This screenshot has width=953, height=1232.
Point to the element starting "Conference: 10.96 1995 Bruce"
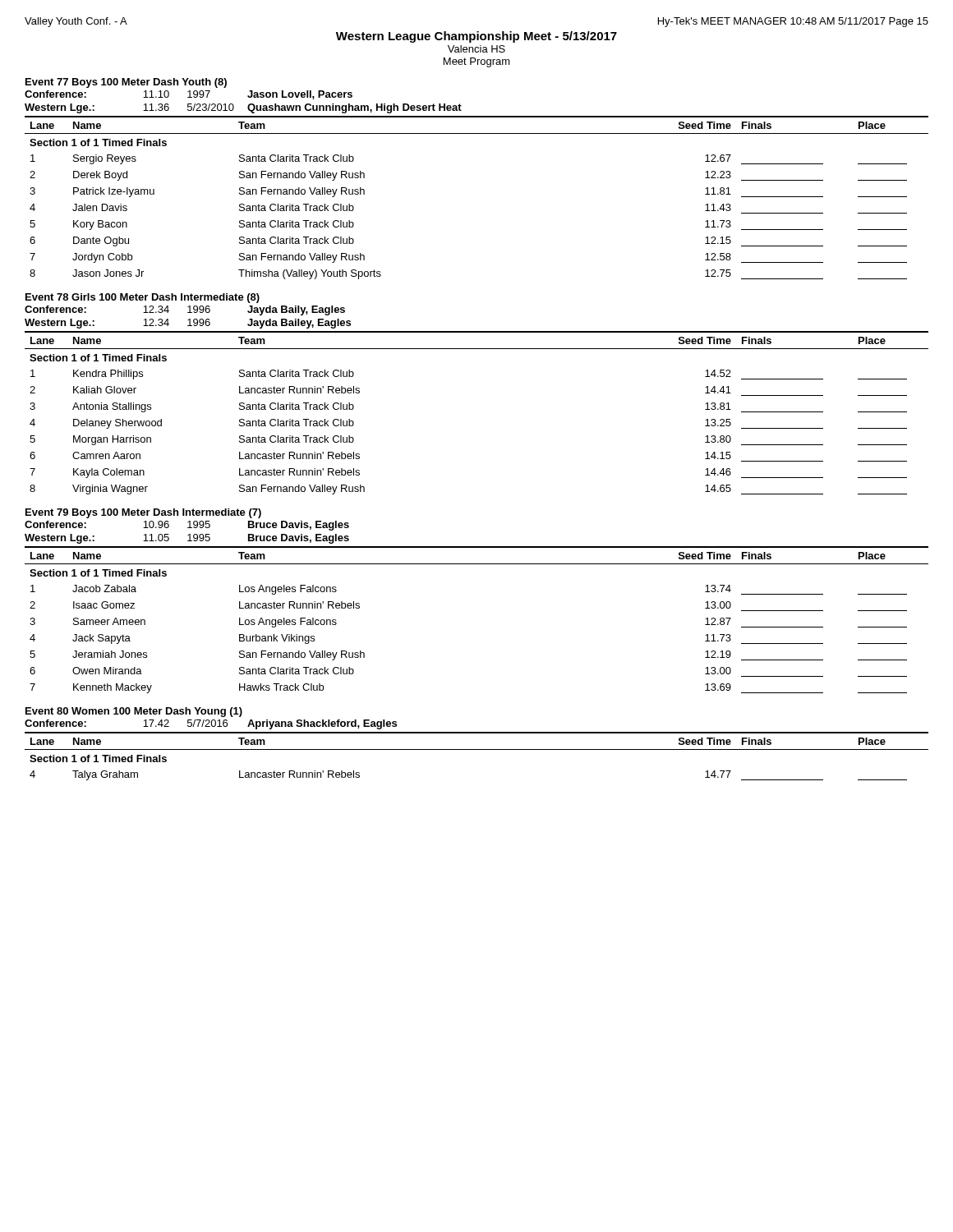pyautogui.click(x=187, y=524)
